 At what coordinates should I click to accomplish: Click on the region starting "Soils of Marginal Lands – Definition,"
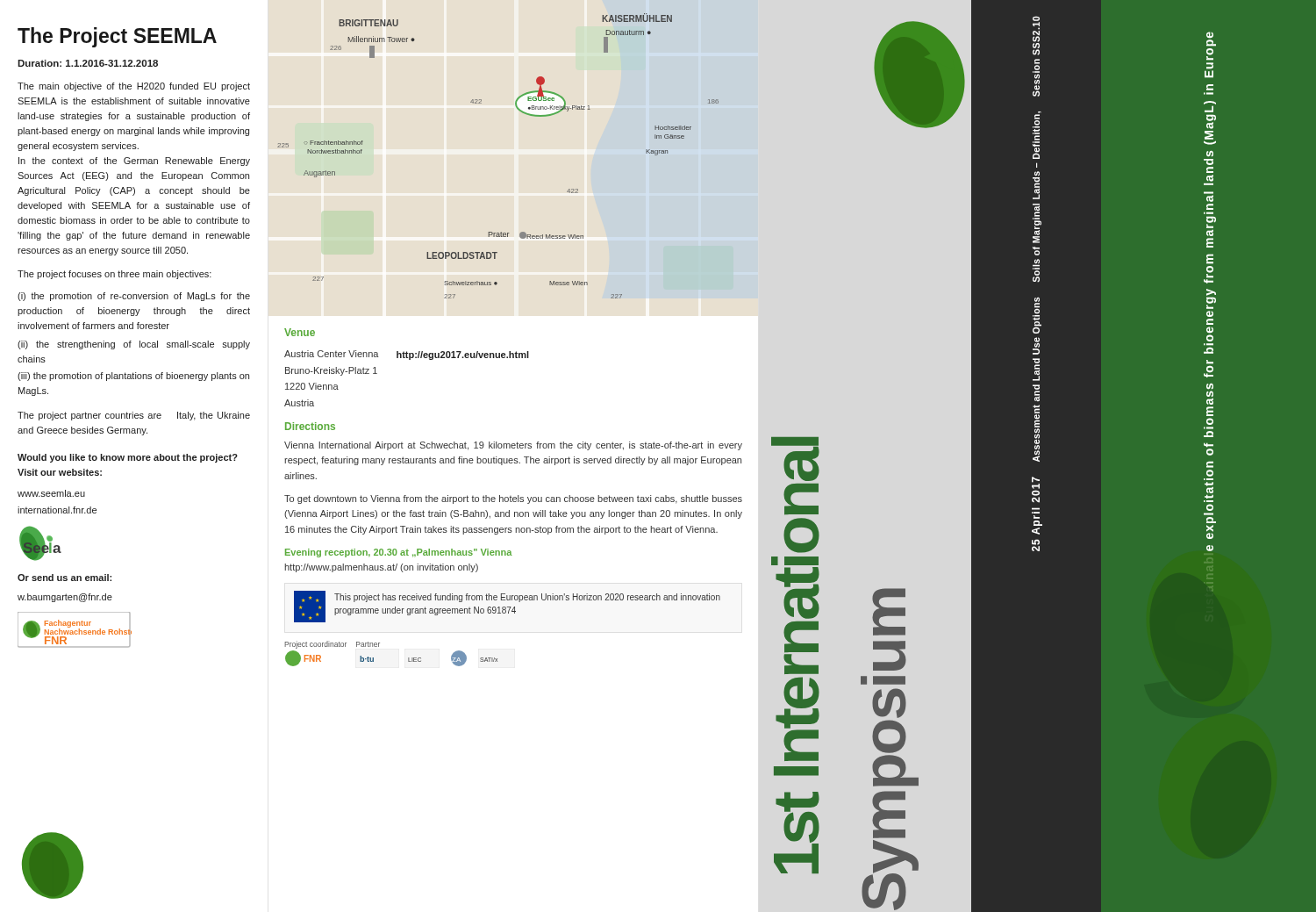coord(1036,197)
